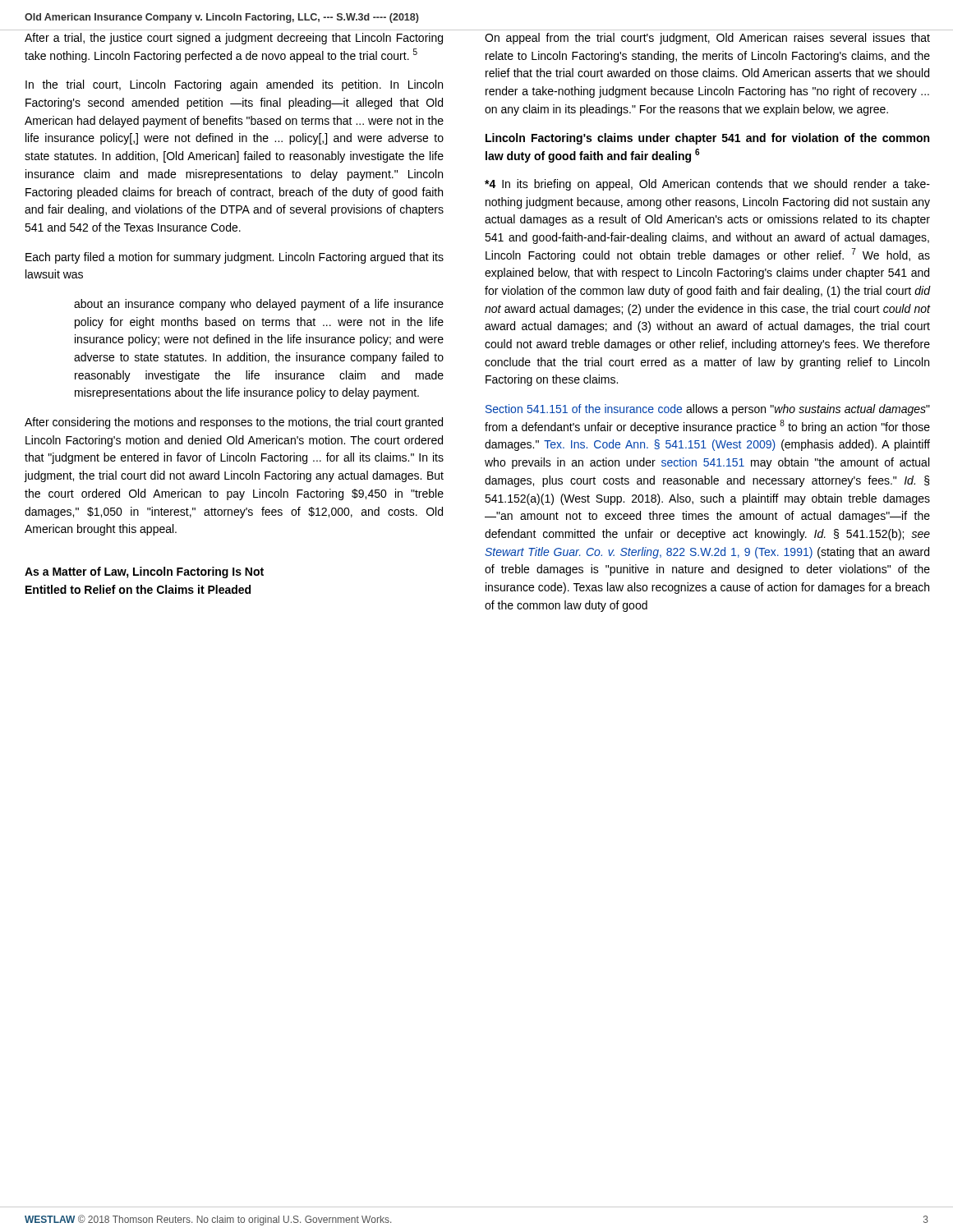Navigate to the passage starting "Section 541.151 of the insurance code"
The width and height of the screenshot is (953, 1232).
pyautogui.click(x=707, y=507)
